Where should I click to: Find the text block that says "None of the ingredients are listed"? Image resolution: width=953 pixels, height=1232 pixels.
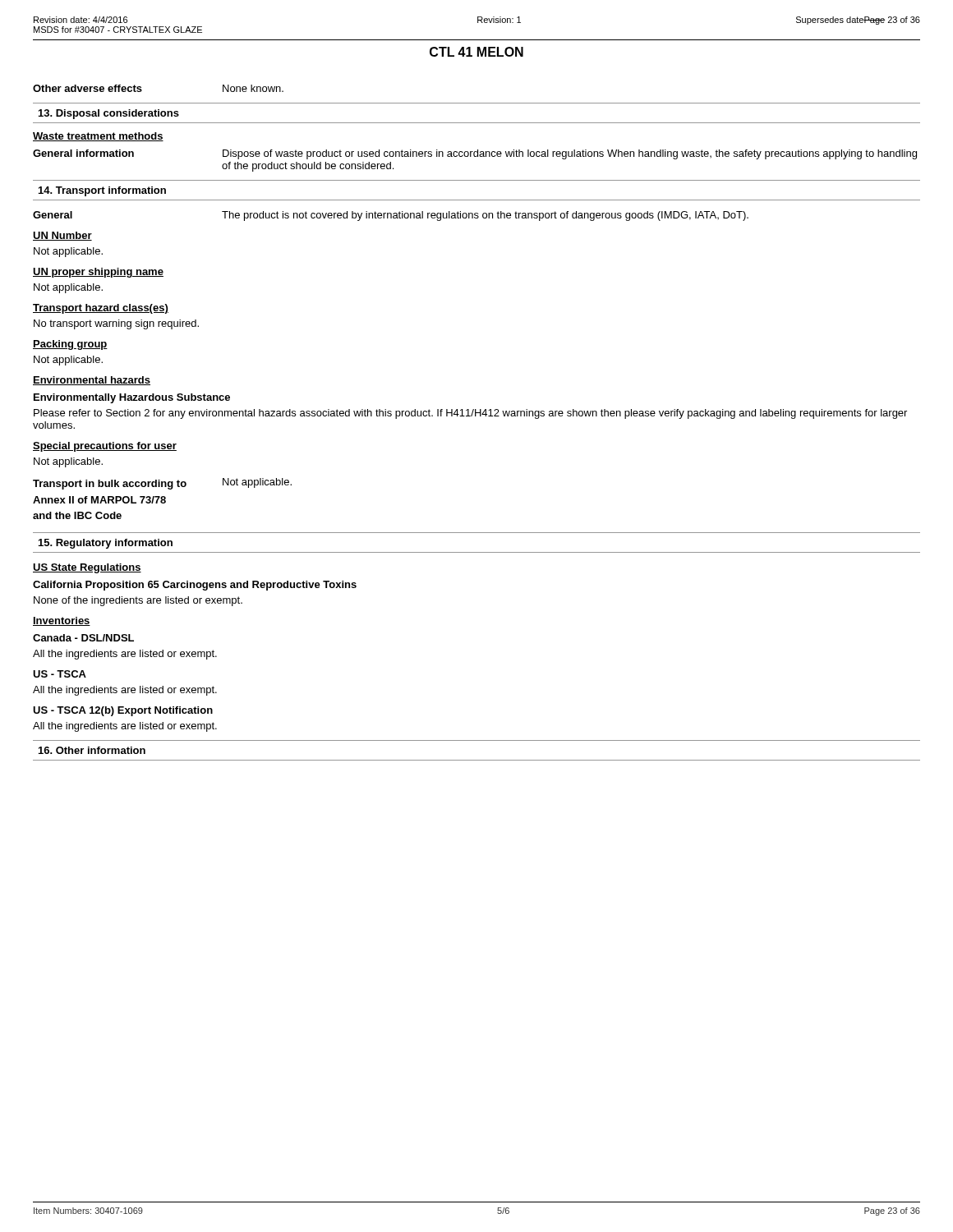click(138, 600)
